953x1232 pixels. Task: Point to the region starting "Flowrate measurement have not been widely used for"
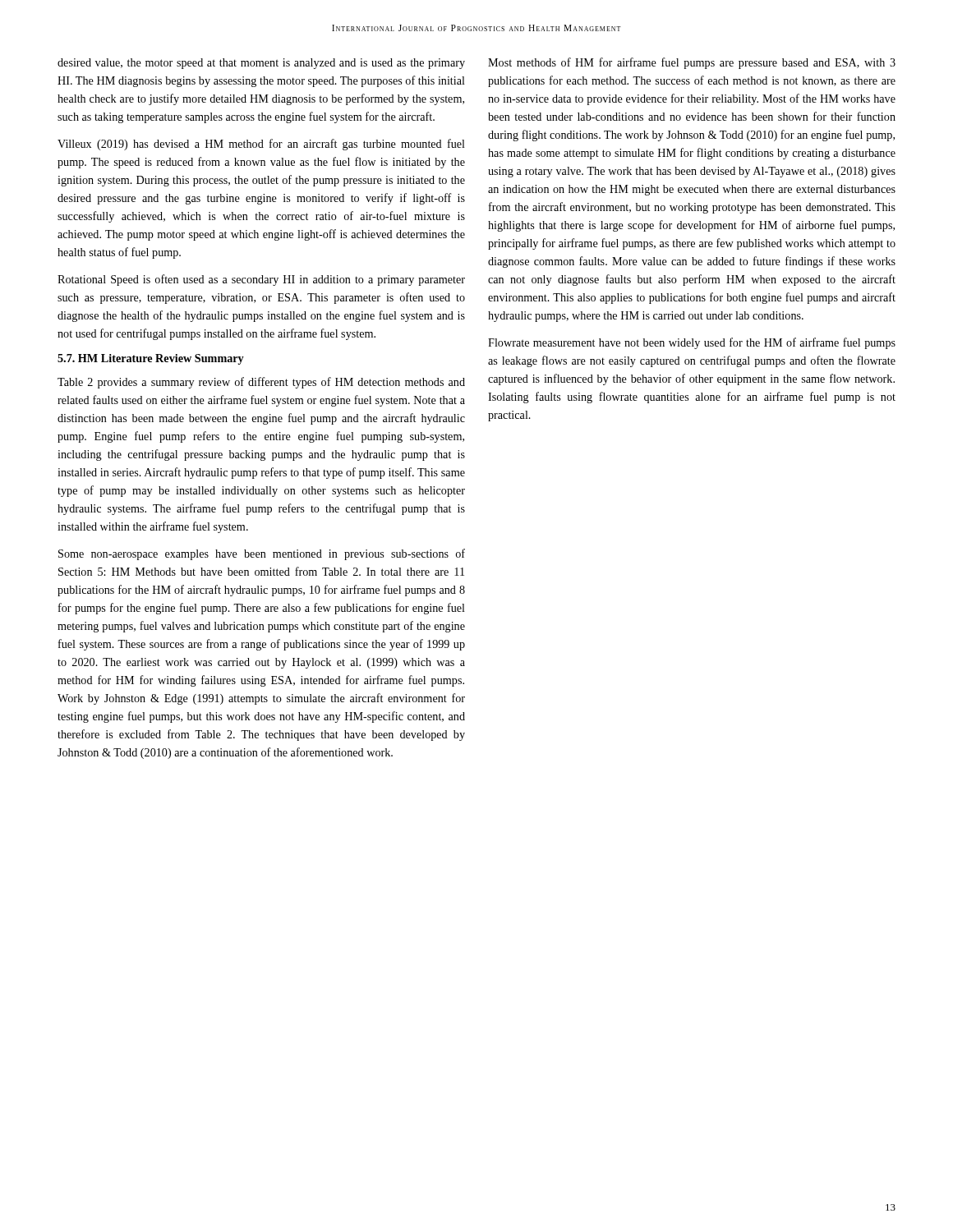pyautogui.click(x=692, y=379)
